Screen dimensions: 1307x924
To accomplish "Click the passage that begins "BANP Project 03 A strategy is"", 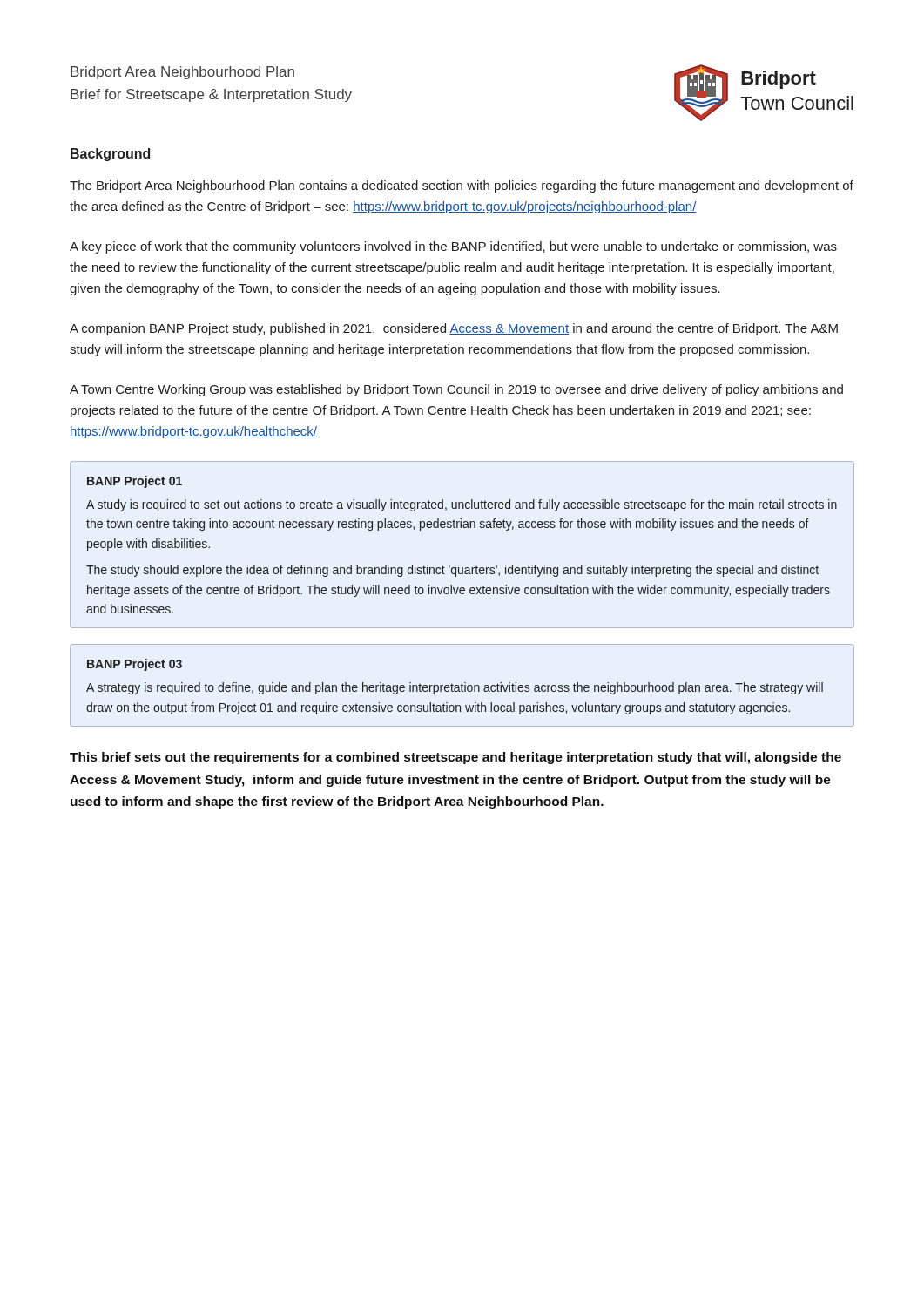I will (x=462, y=686).
